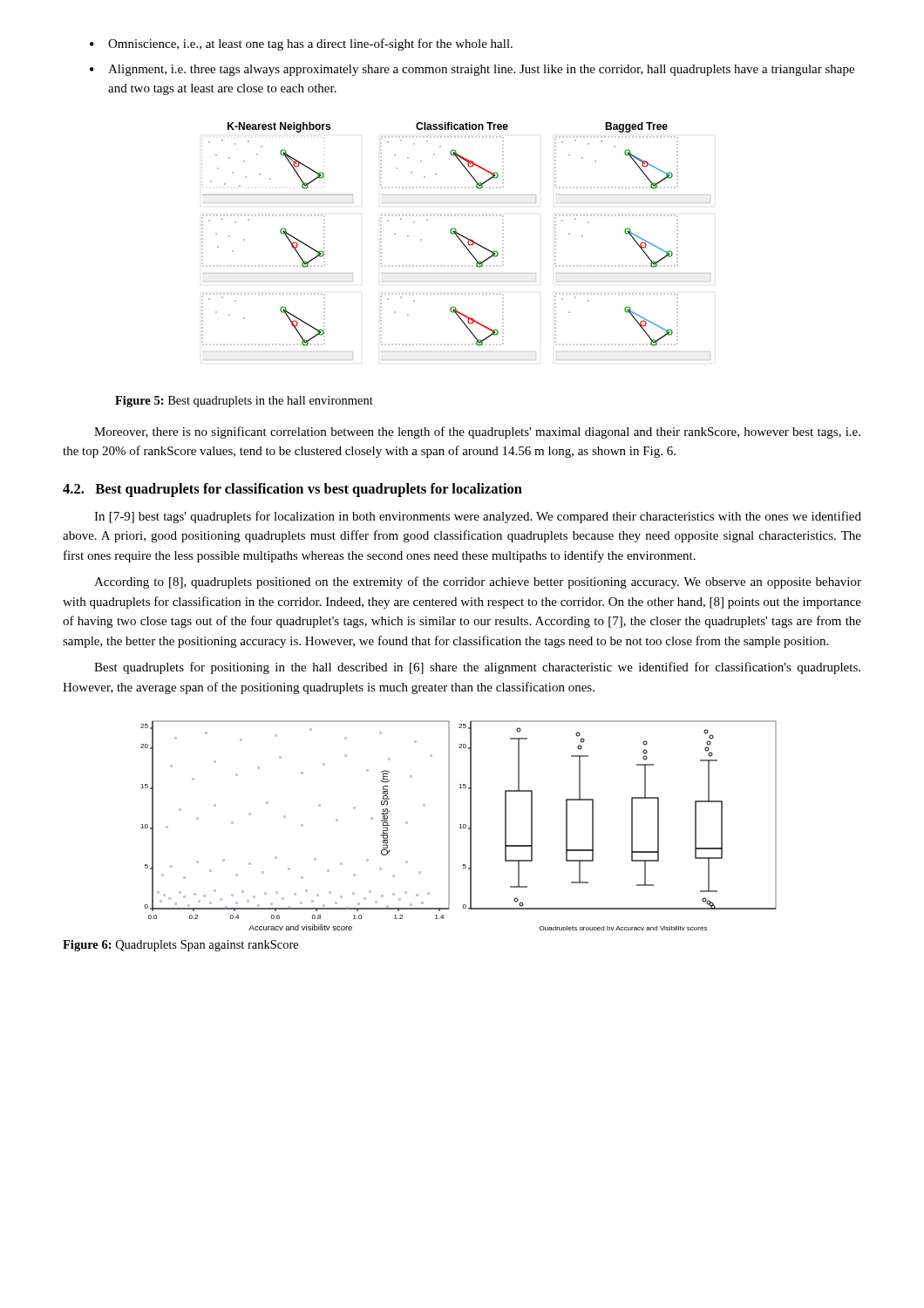Image resolution: width=924 pixels, height=1308 pixels.
Task: Point to the text block starting "• Alignment, i.e."
Action: (475, 80)
